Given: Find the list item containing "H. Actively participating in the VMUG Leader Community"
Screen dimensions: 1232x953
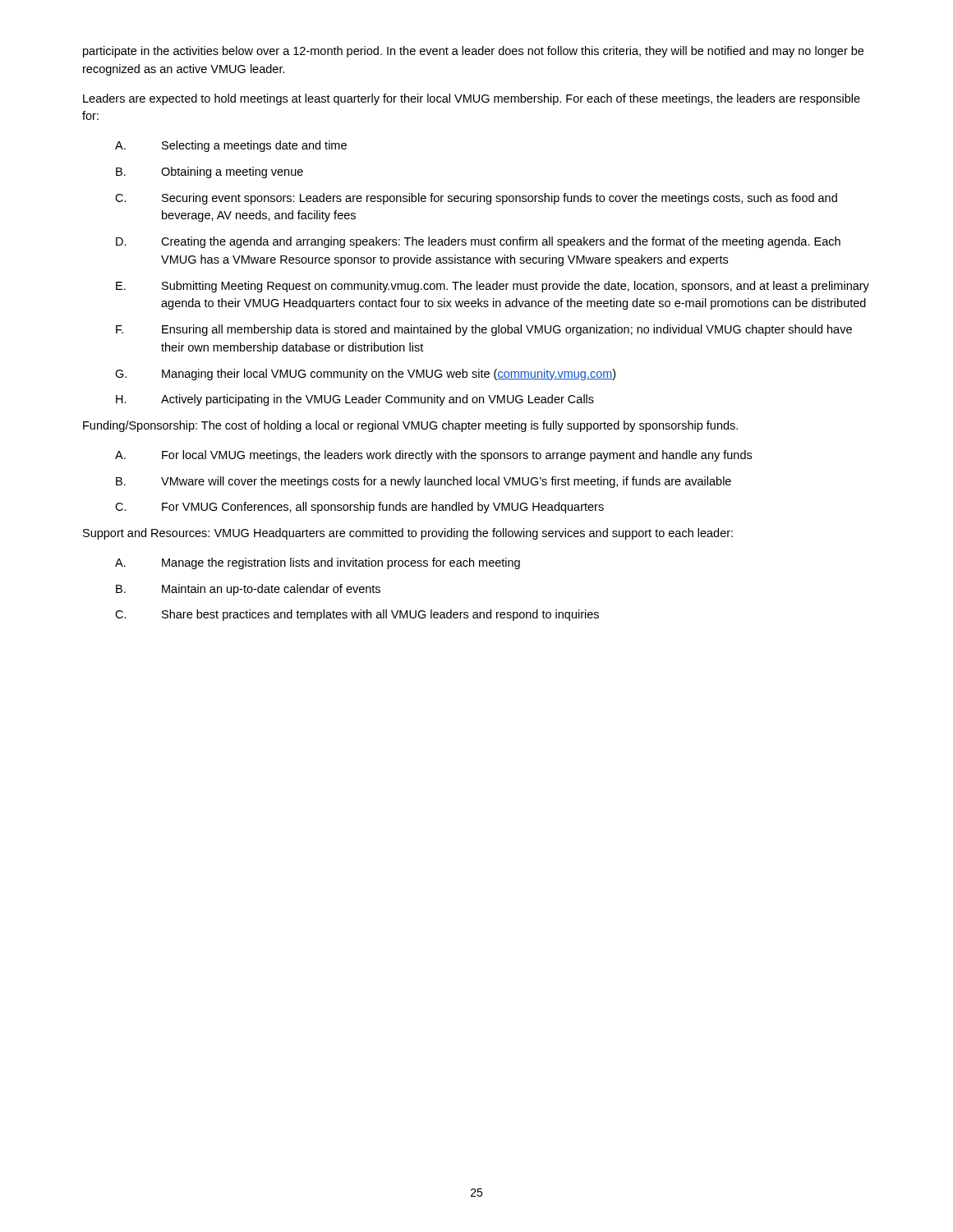Looking at the screenshot, I should click(476, 400).
